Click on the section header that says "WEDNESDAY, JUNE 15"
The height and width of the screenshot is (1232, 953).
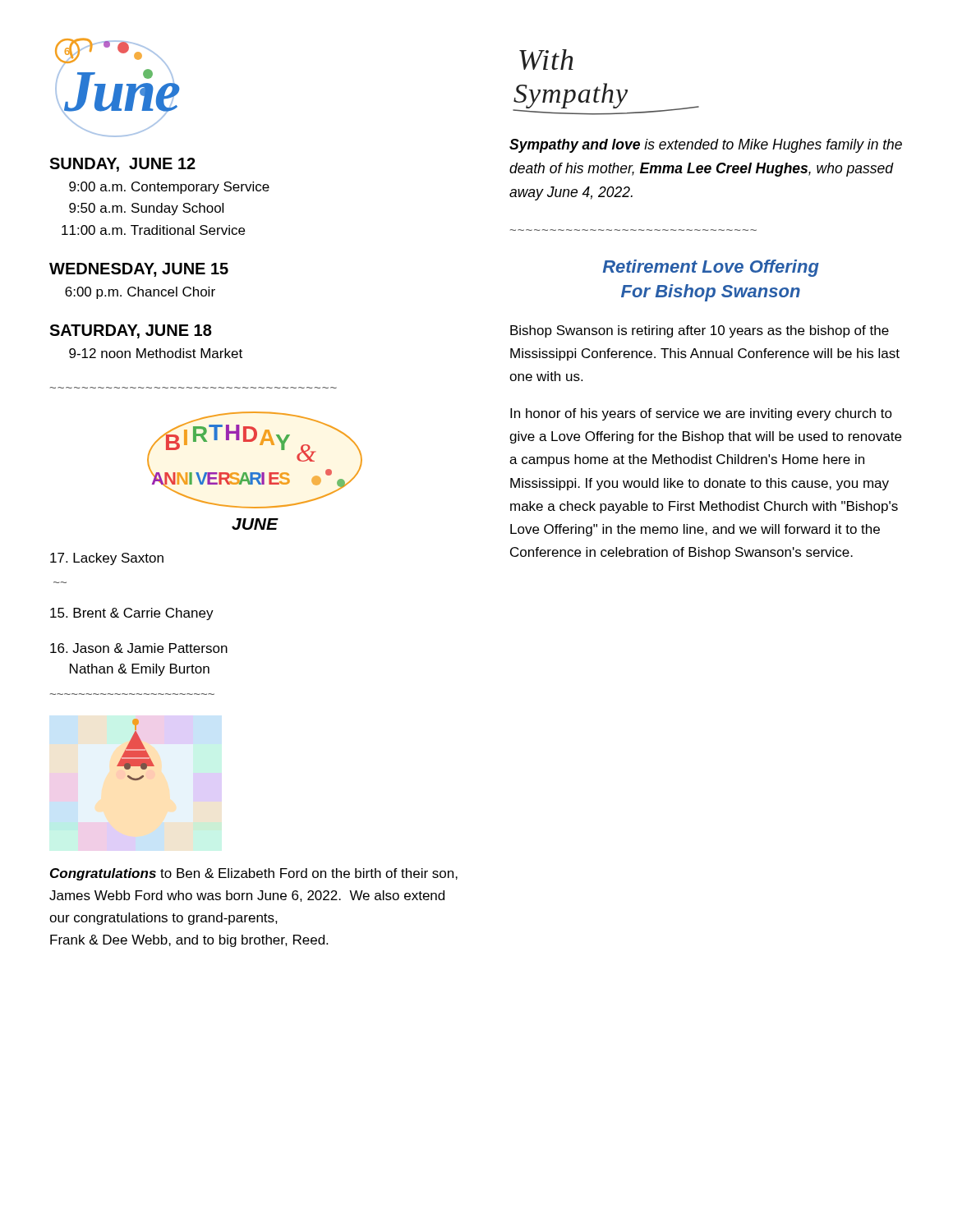point(139,270)
